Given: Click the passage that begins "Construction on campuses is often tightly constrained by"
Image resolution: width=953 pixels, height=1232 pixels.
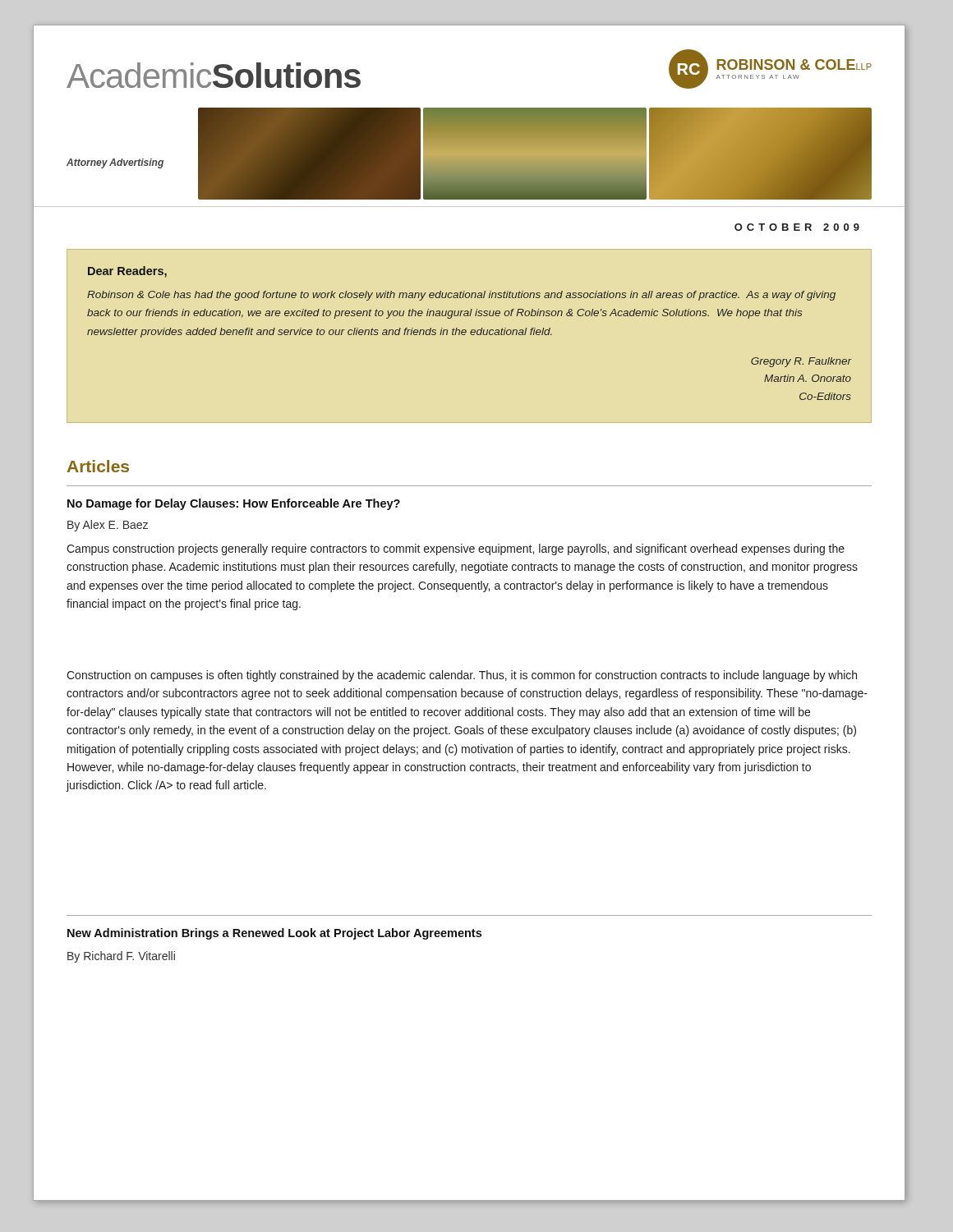Looking at the screenshot, I should (x=467, y=730).
